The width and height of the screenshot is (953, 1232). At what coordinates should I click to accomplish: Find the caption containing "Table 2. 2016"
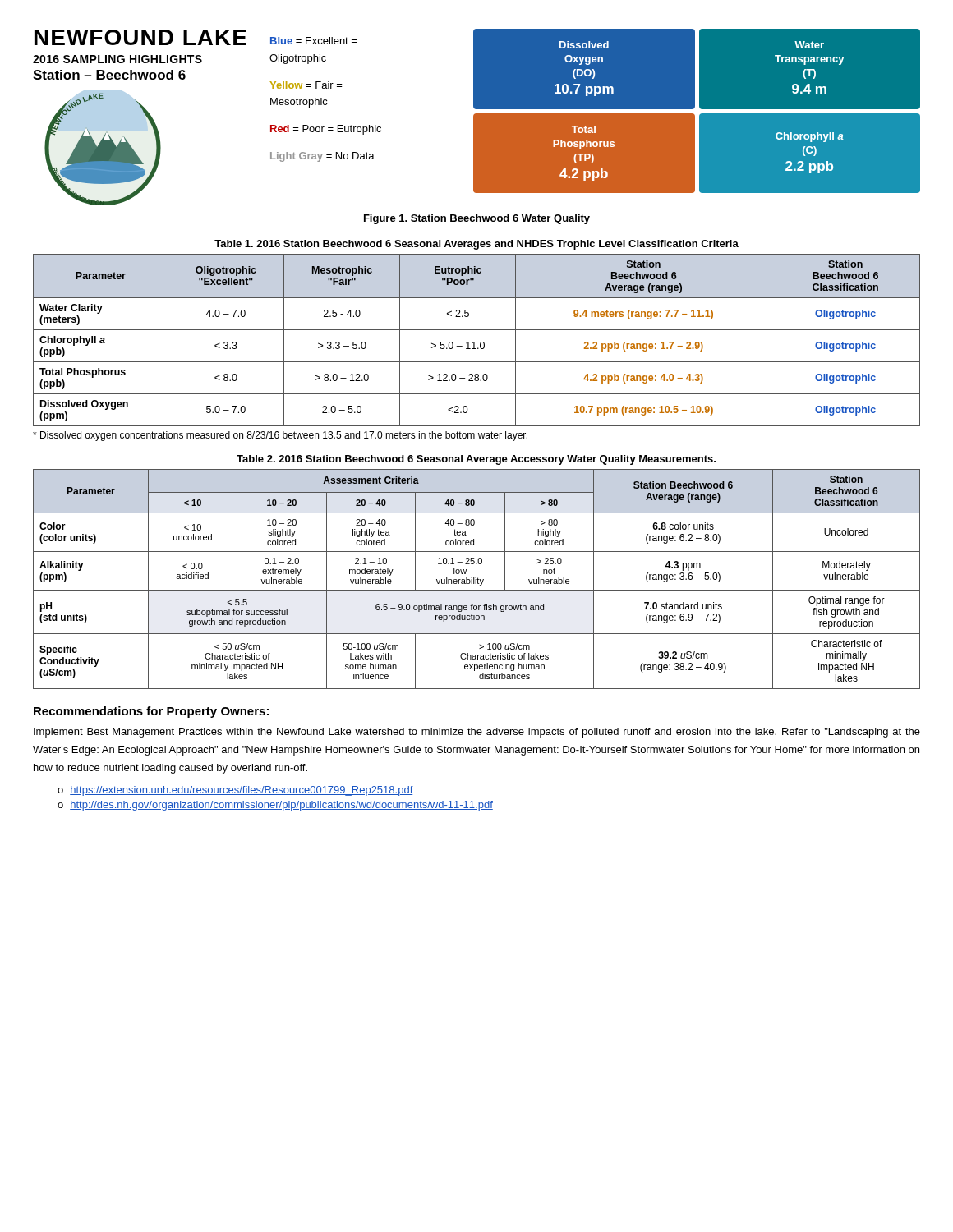coord(476,459)
